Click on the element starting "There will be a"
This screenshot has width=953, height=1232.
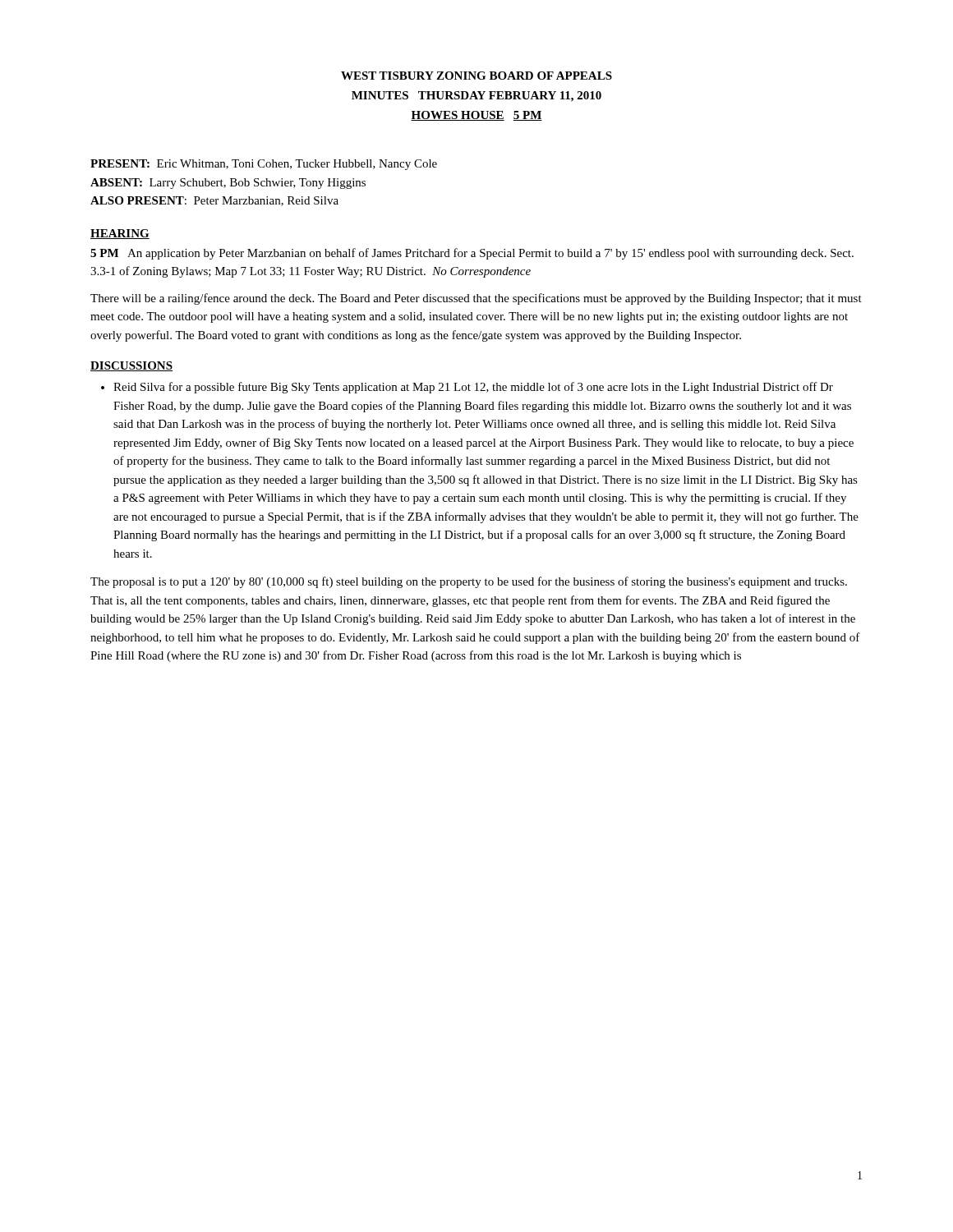(476, 316)
